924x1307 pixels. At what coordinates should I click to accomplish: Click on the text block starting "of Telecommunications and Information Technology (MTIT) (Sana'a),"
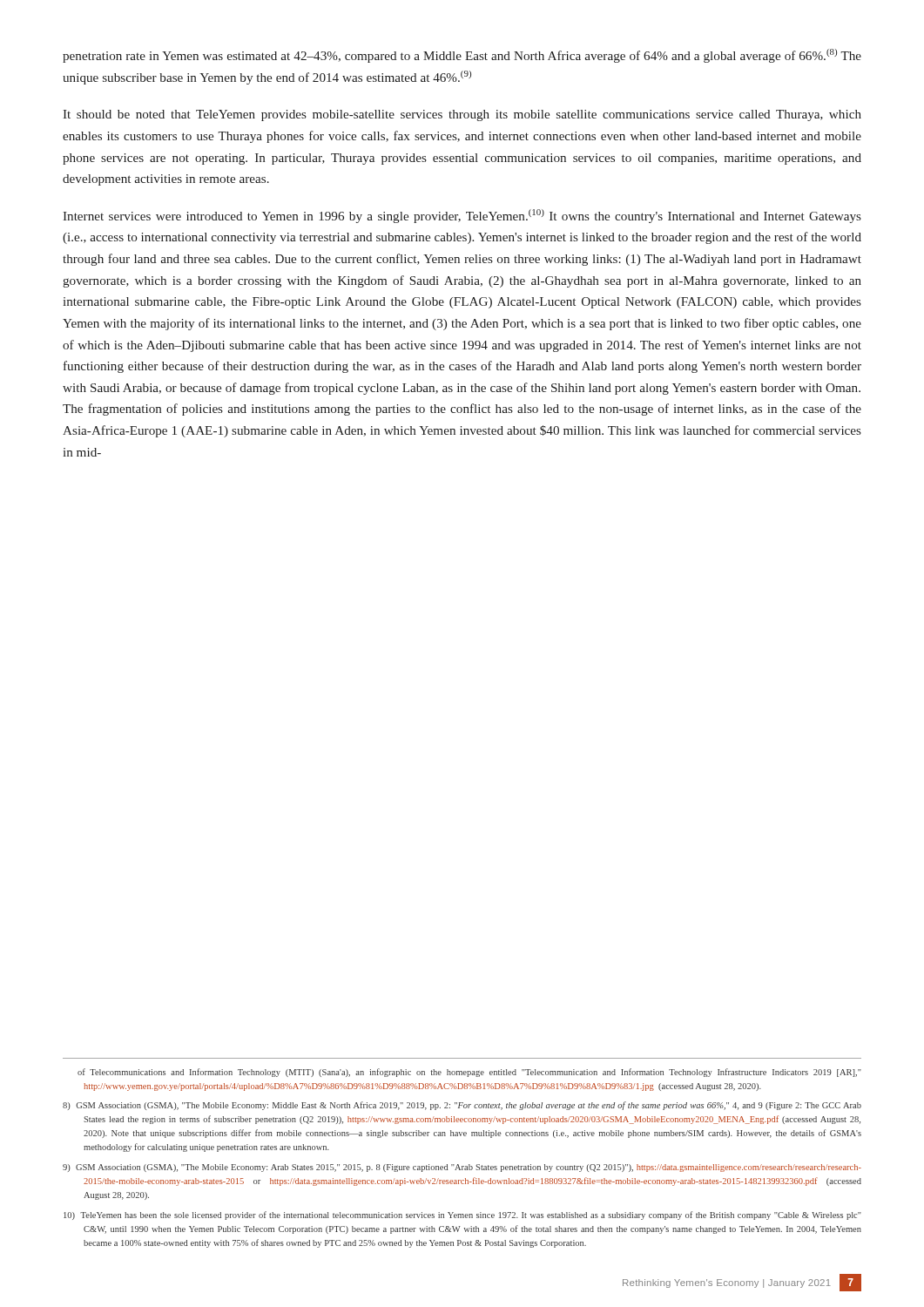pyautogui.click(x=462, y=1079)
